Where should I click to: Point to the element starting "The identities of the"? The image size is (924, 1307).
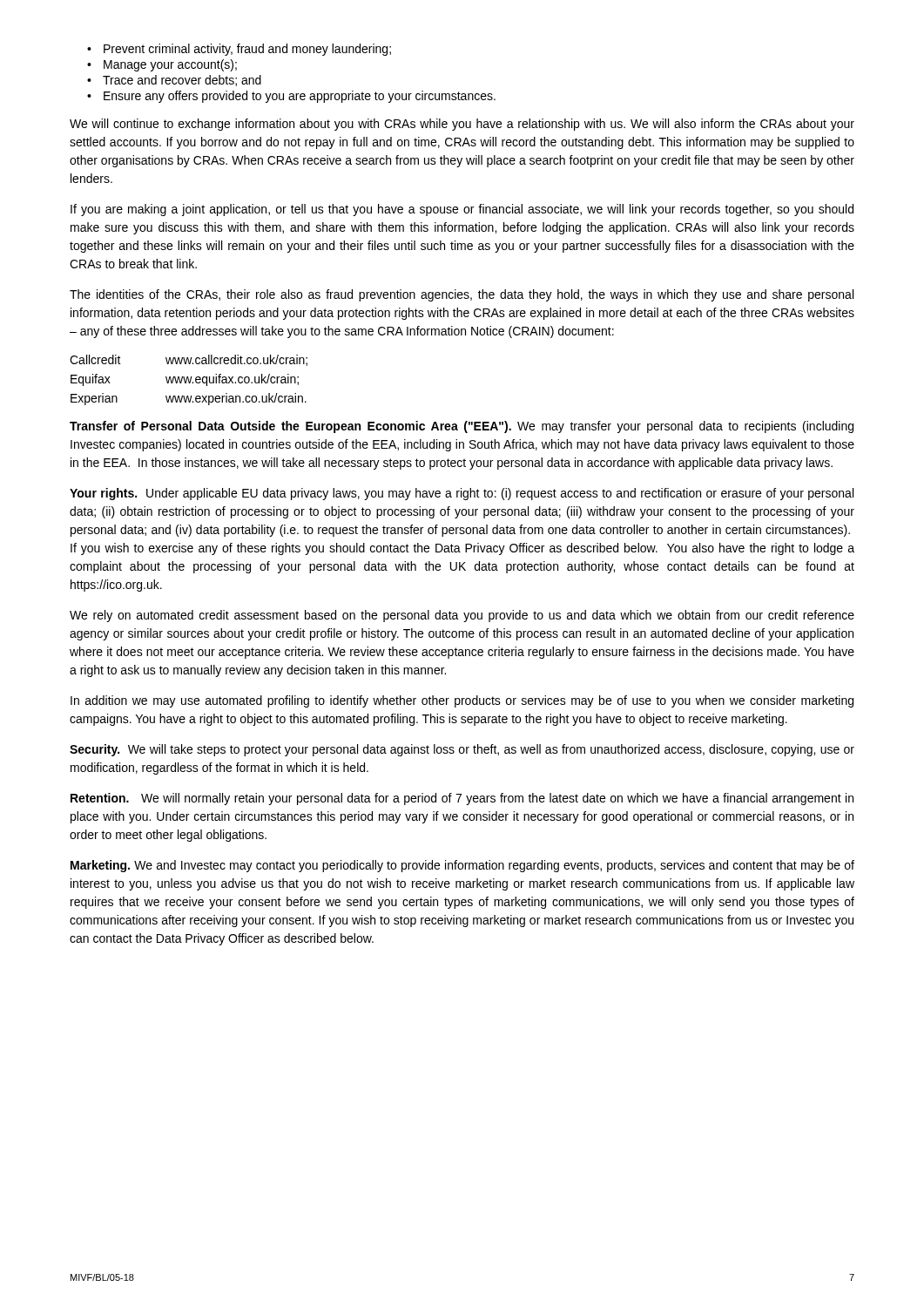[462, 313]
